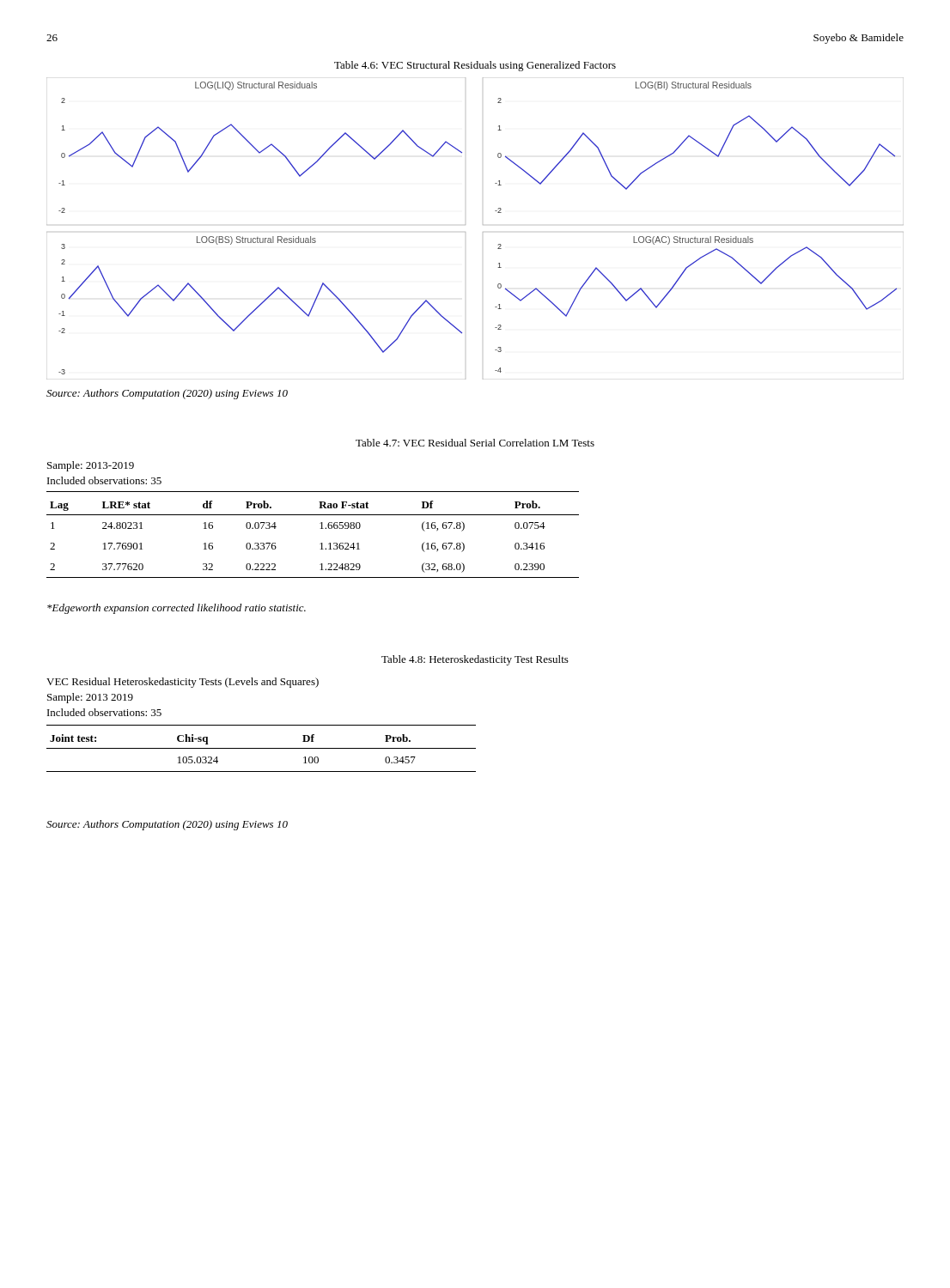Navigate to the passage starting "Table 4.6: VEC Structural"
The height and width of the screenshot is (1288, 950).
tap(475, 65)
